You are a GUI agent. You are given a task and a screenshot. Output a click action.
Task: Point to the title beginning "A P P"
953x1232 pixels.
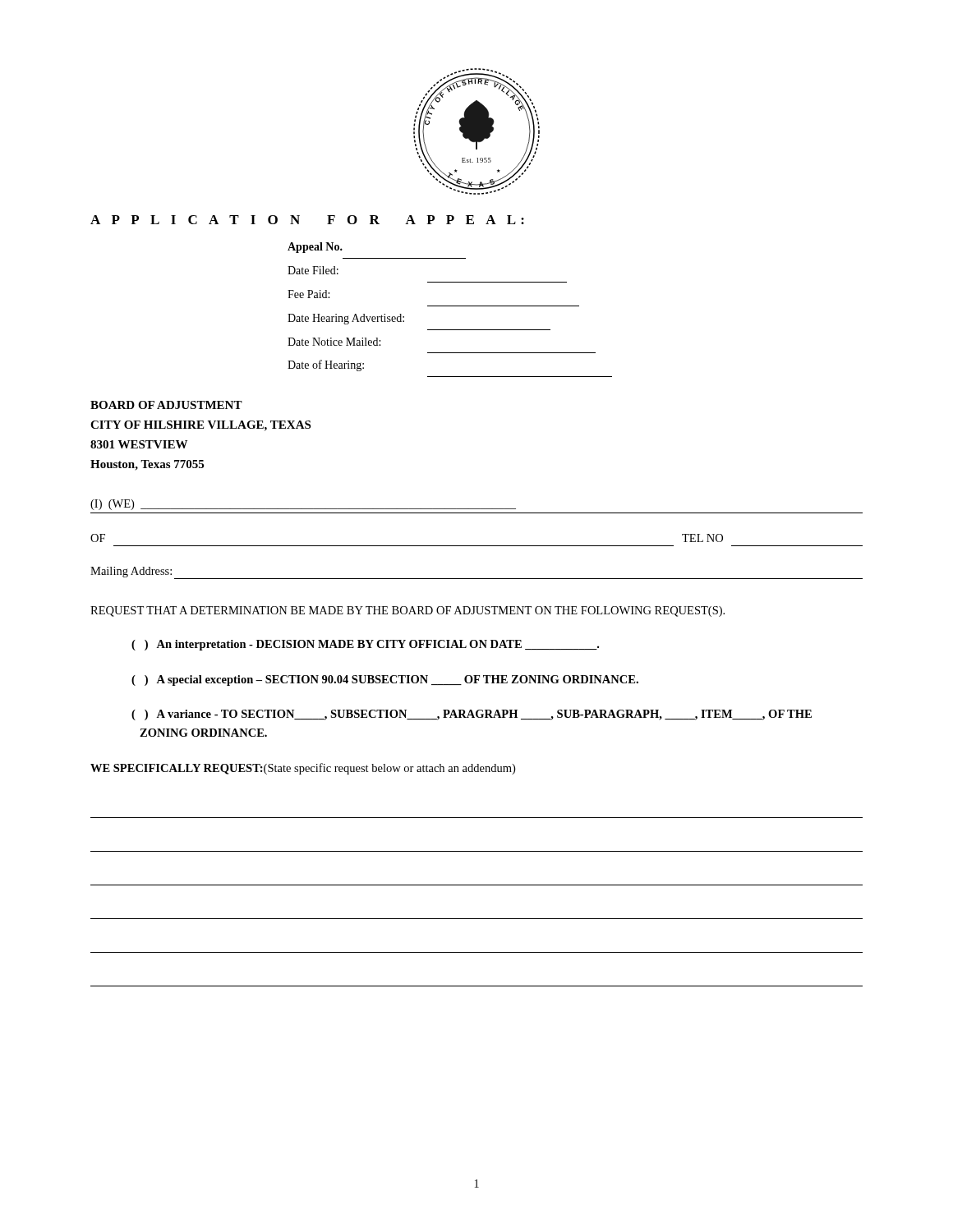click(310, 220)
